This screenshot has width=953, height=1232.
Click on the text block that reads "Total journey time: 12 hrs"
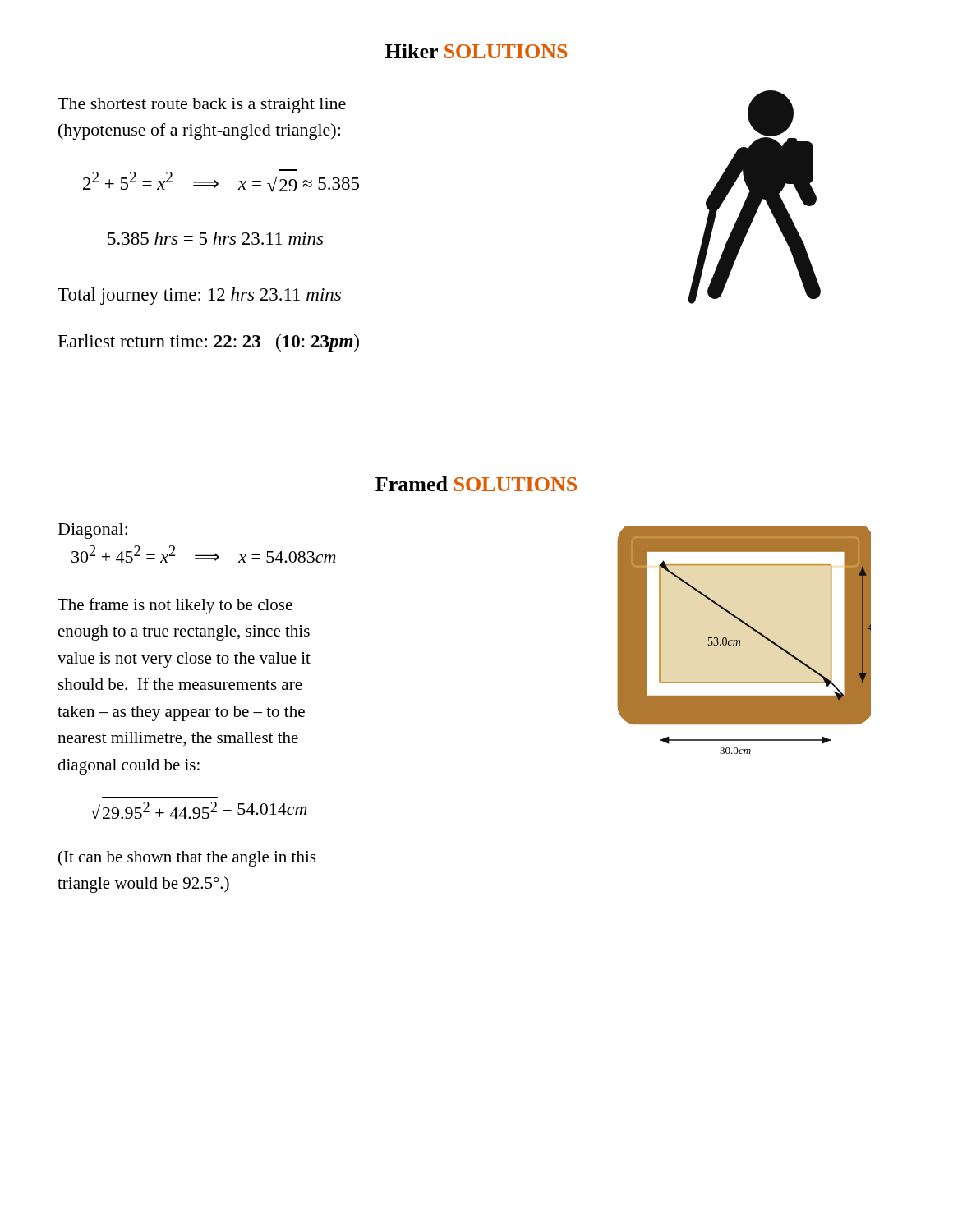coord(200,295)
